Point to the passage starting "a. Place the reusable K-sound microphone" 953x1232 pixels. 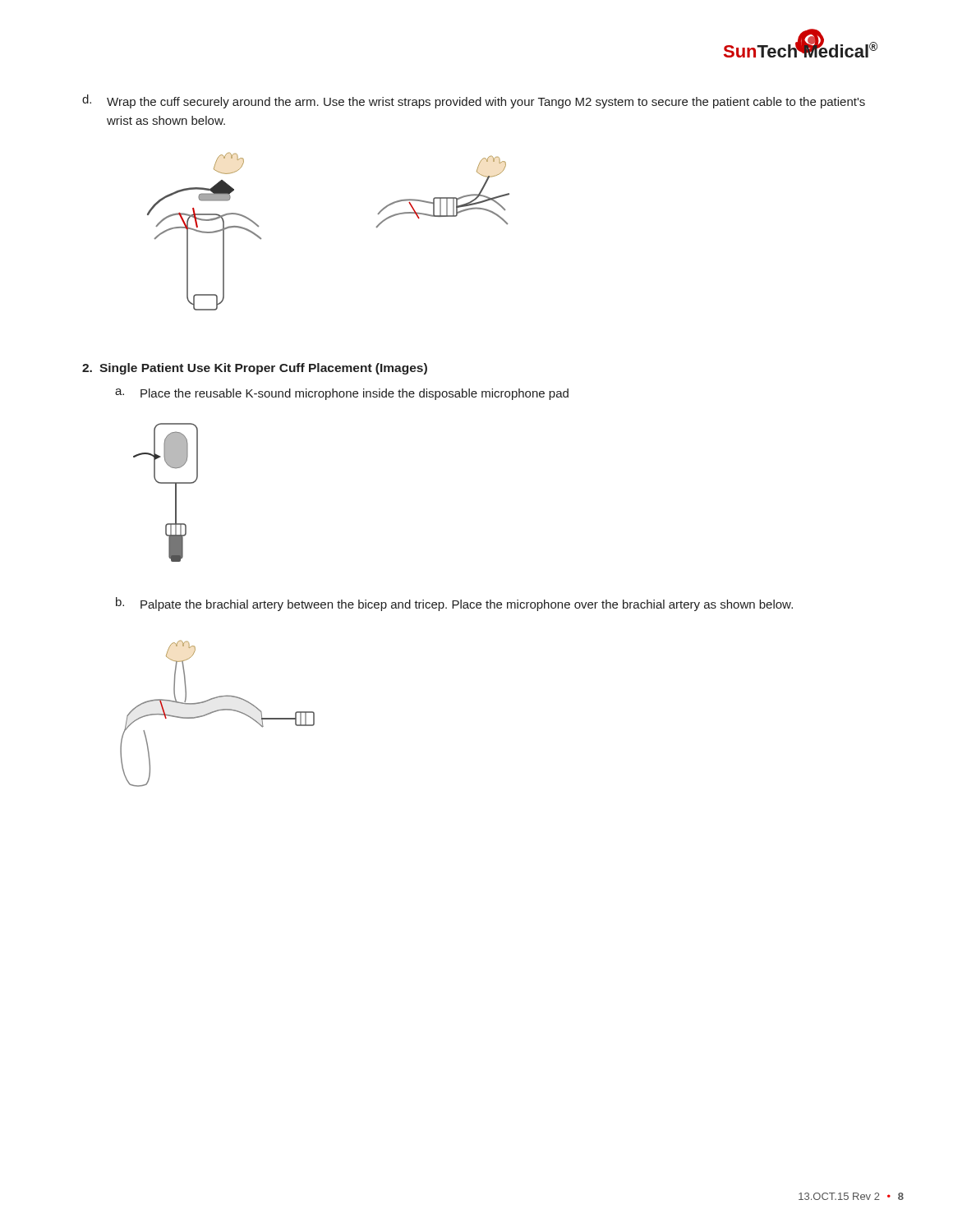coord(493,393)
